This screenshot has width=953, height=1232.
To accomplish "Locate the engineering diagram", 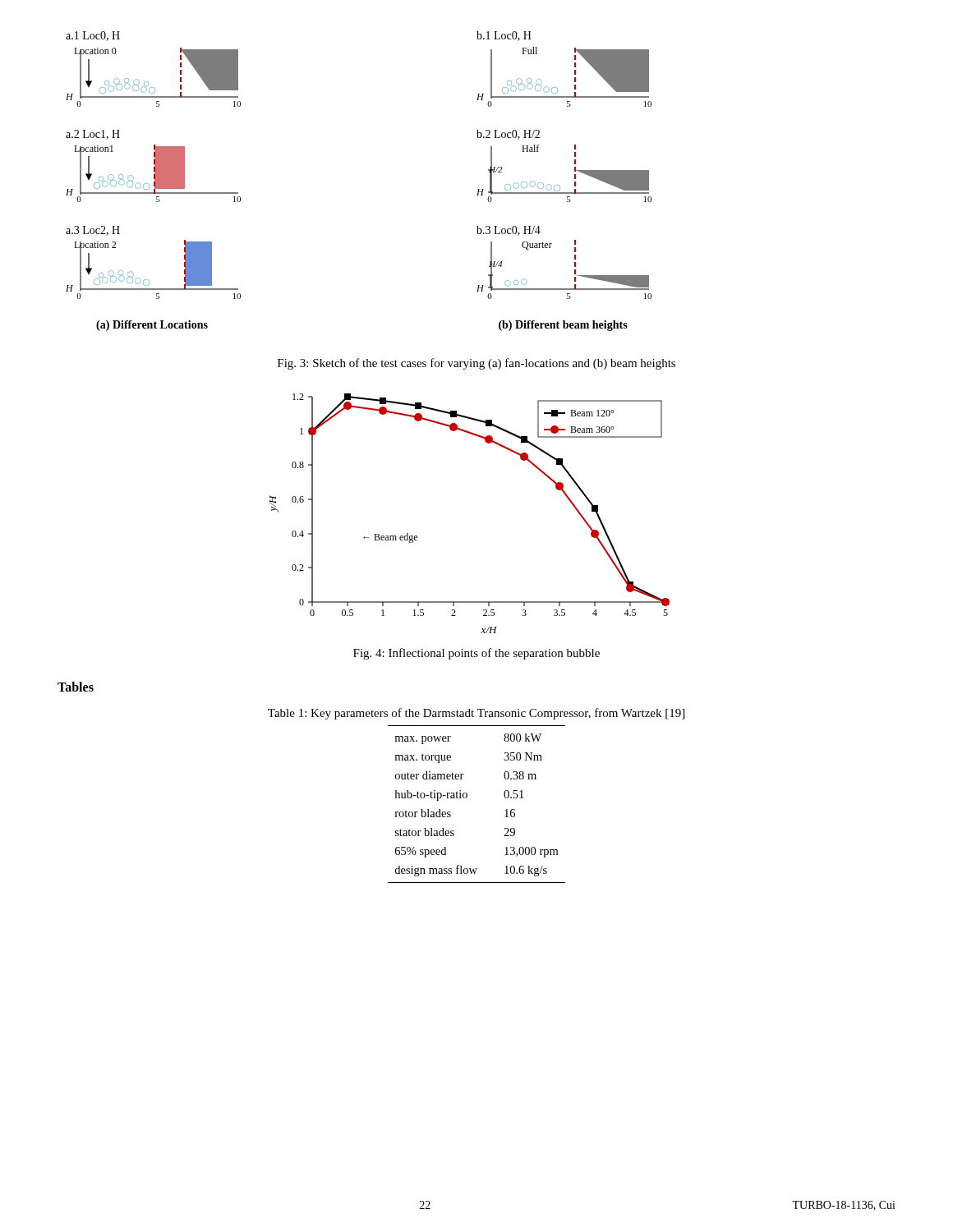I will 476,189.
